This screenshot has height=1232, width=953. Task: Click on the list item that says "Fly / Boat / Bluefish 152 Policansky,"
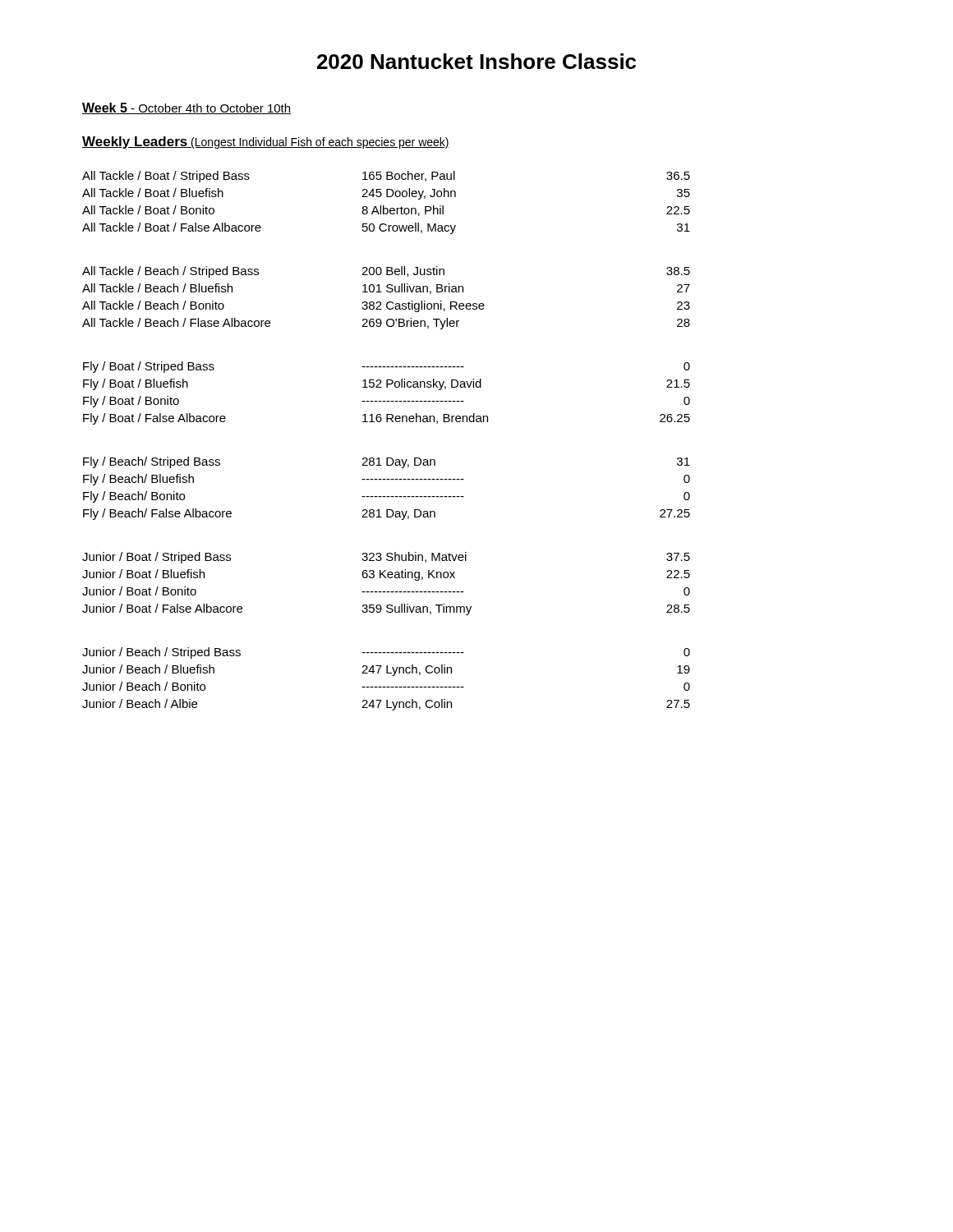[386, 383]
